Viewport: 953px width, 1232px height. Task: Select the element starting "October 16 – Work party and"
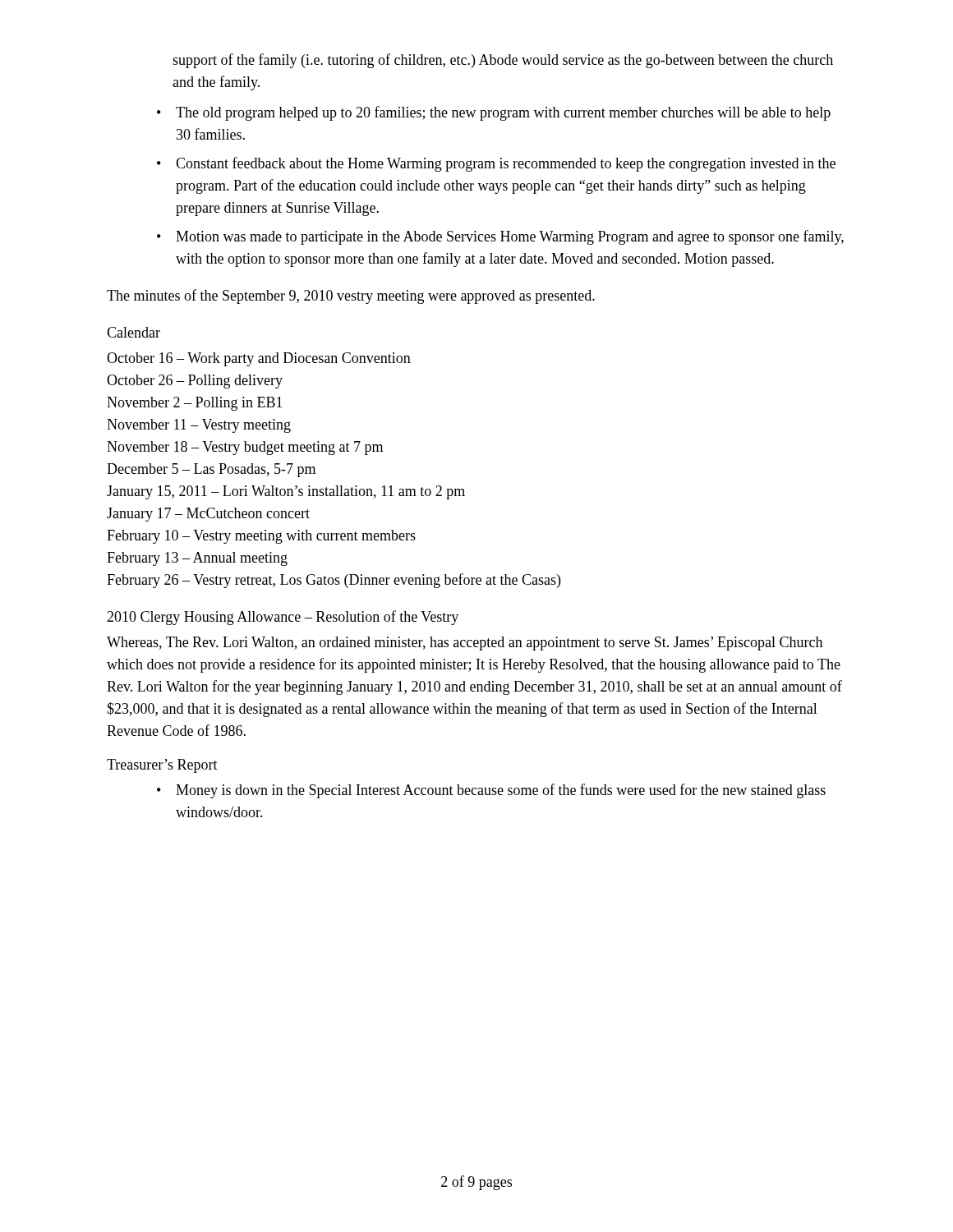(259, 358)
